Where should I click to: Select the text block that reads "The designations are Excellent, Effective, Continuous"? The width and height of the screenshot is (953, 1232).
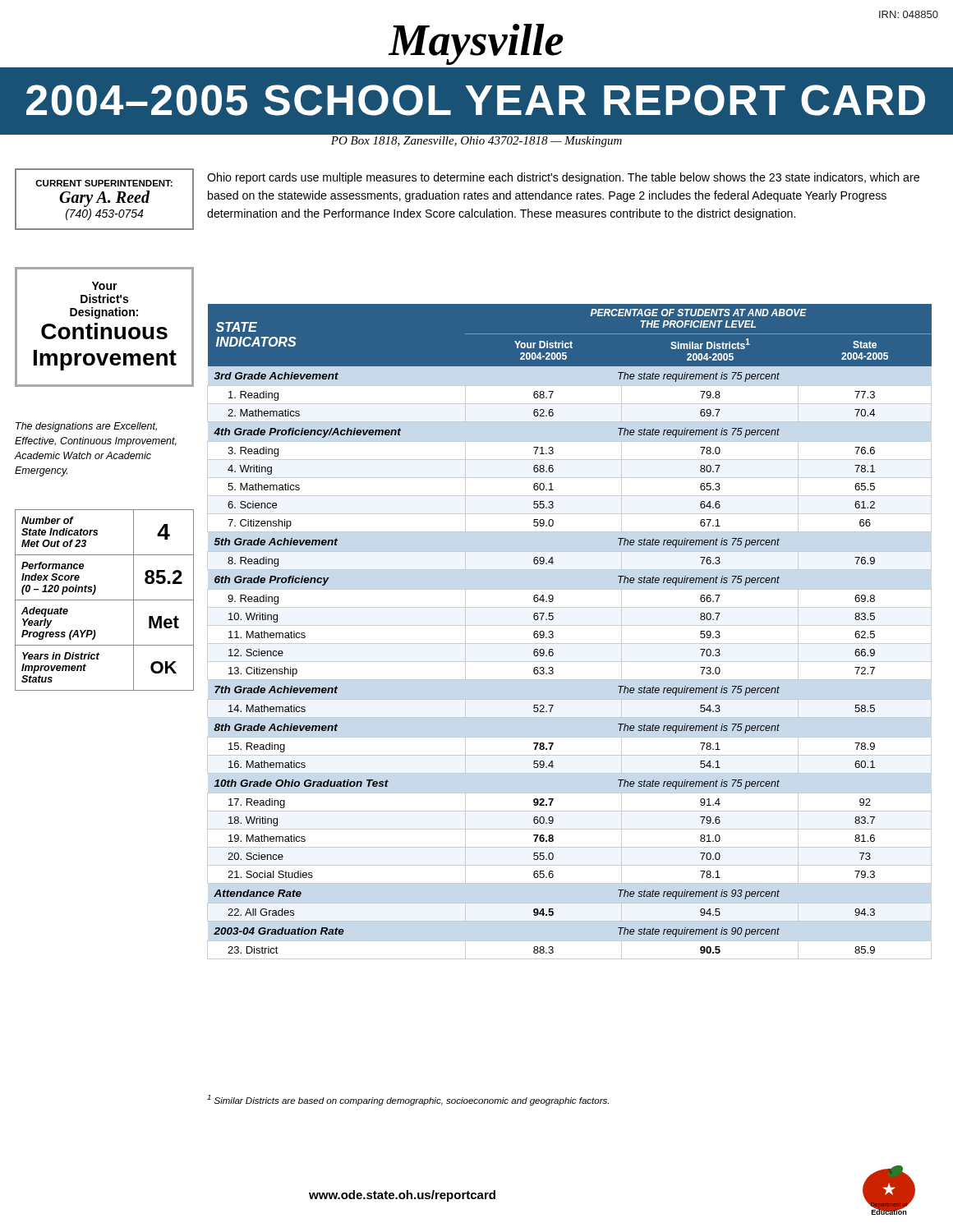(96, 449)
